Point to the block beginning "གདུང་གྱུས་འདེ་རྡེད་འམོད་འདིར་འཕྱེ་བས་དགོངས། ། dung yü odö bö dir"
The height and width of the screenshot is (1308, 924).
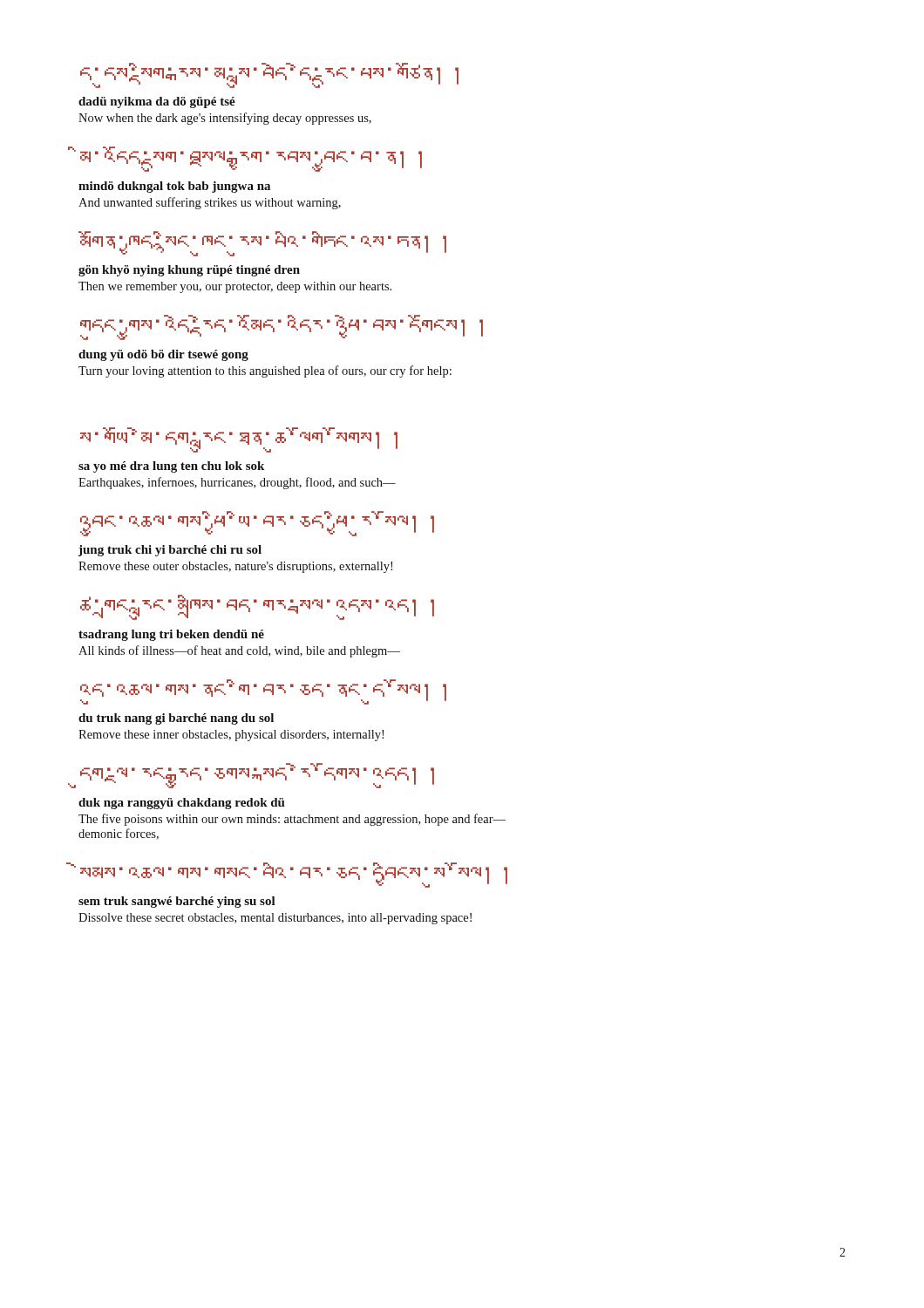462,346
